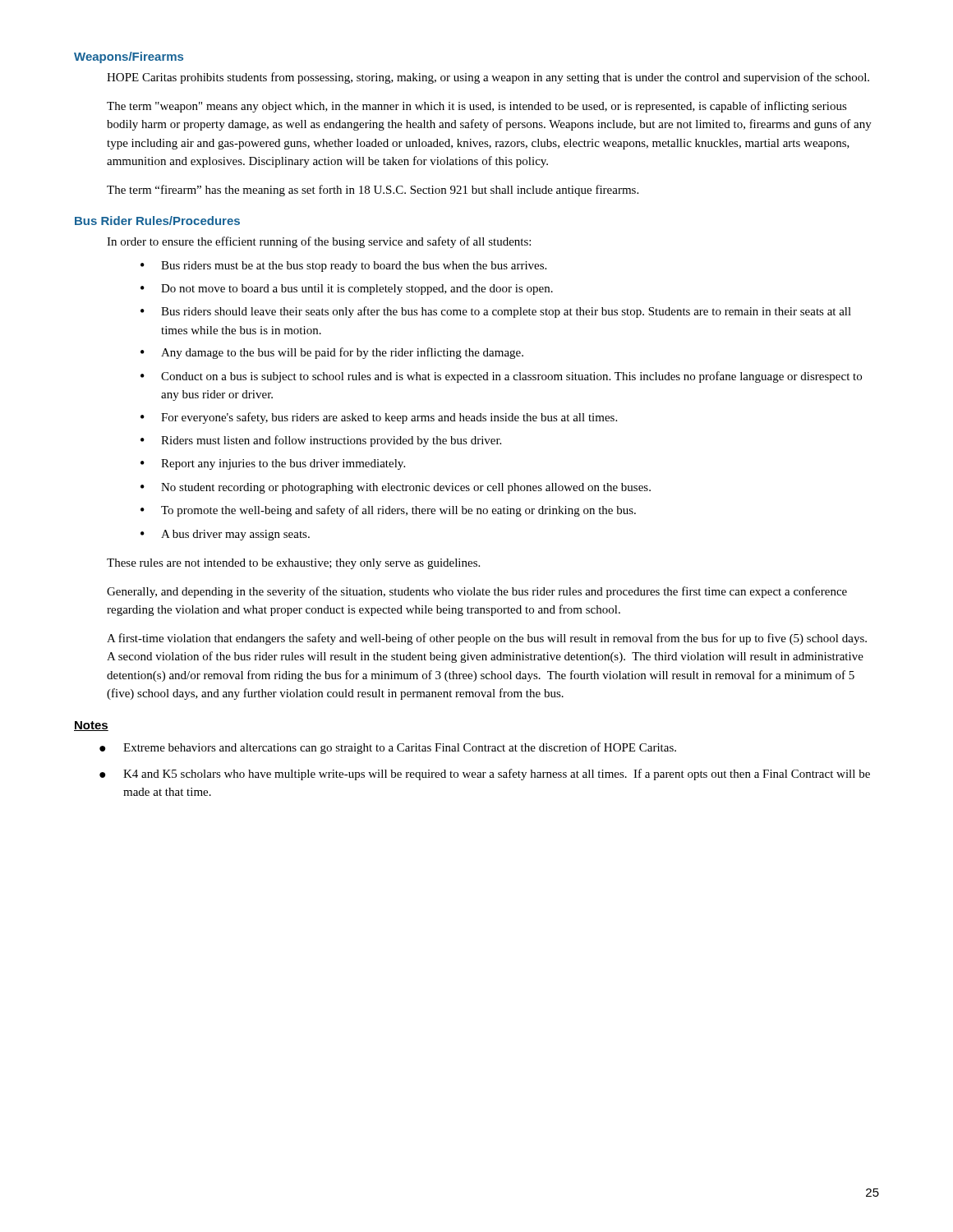Click on the list item with the text "• Riders must listen and follow instructions"

coord(509,441)
